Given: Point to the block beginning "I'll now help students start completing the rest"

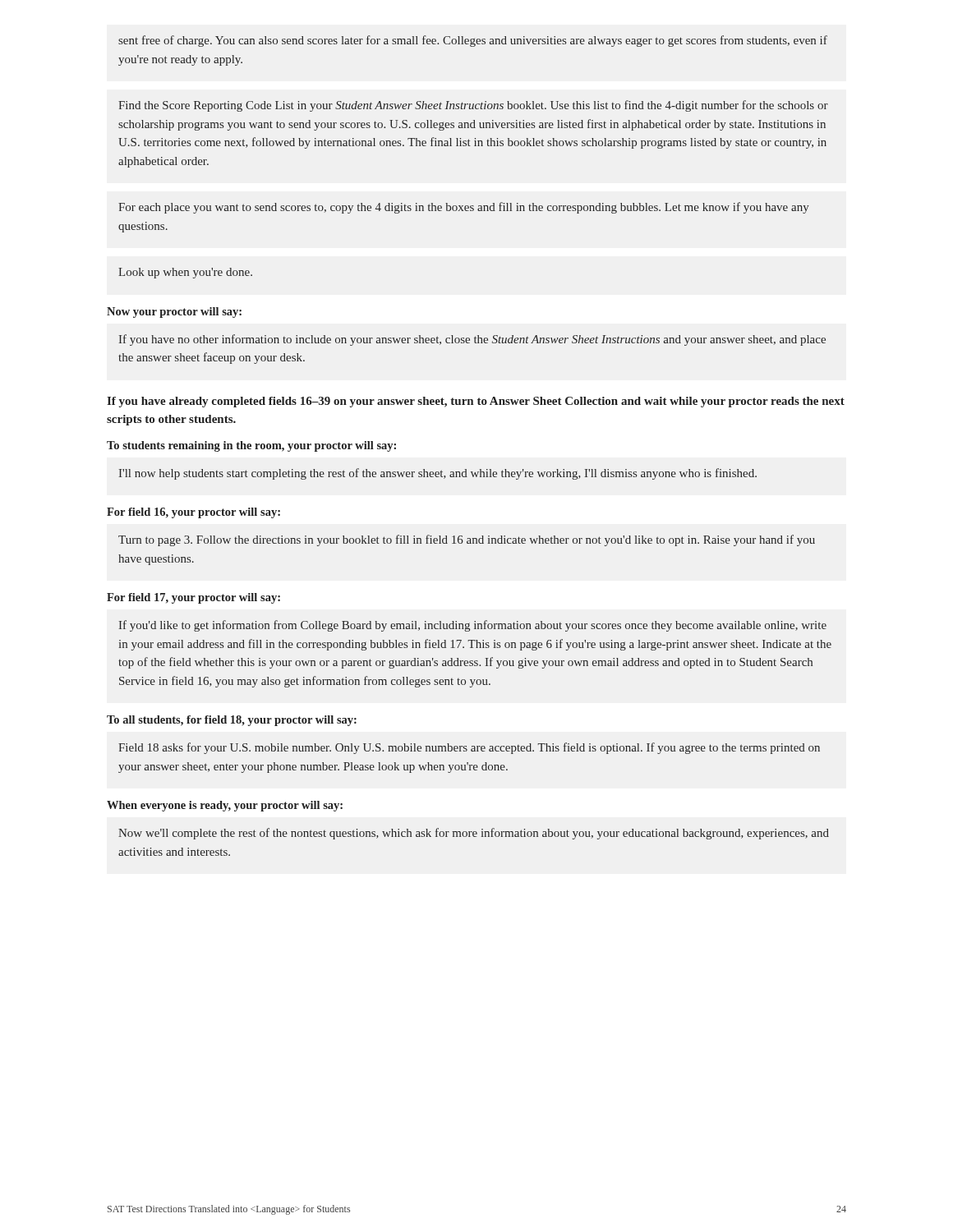Looking at the screenshot, I should pos(476,476).
